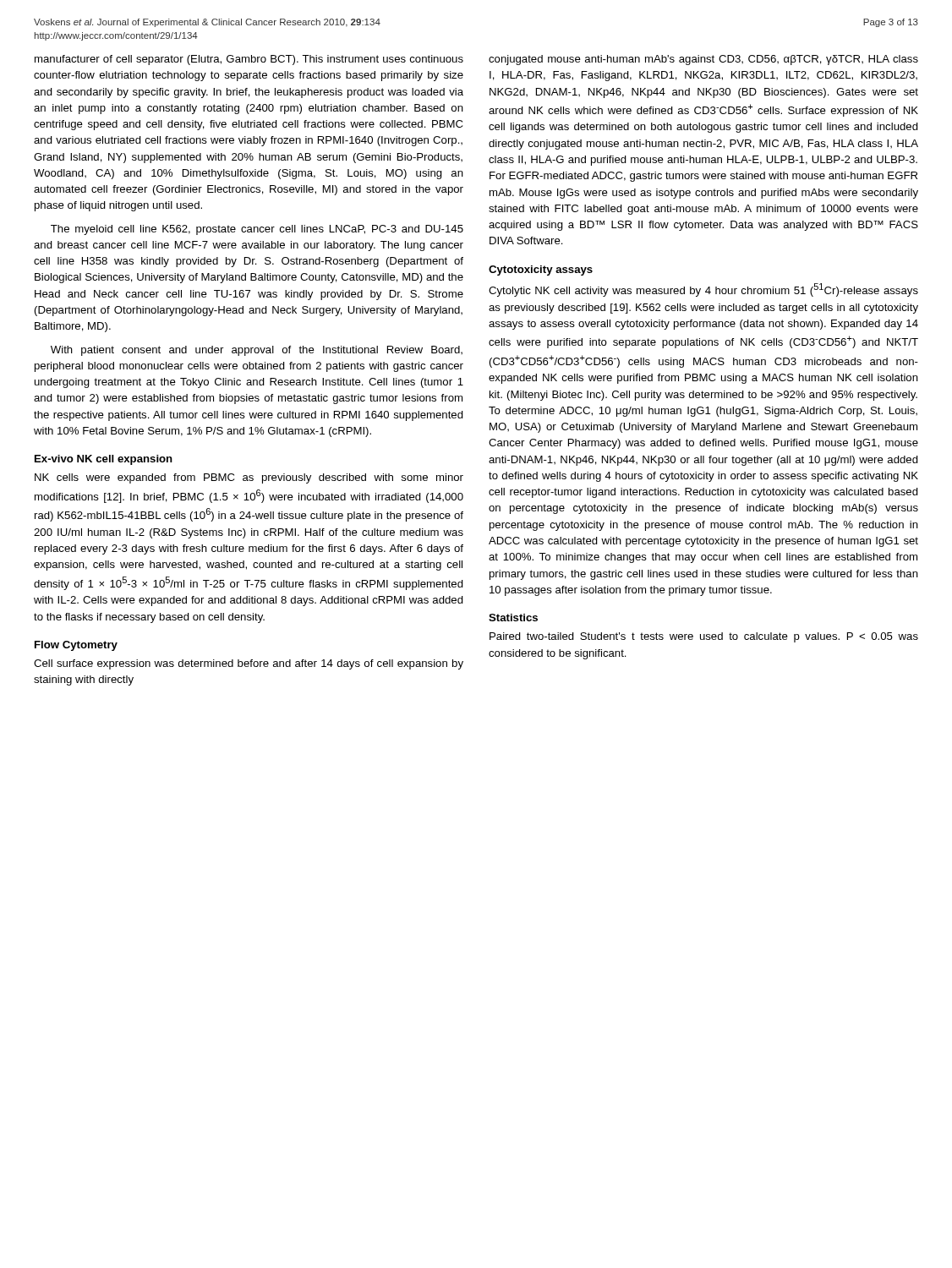Navigate to the text block starting "Cell surface expression was determined before and after"

coord(249,672)
